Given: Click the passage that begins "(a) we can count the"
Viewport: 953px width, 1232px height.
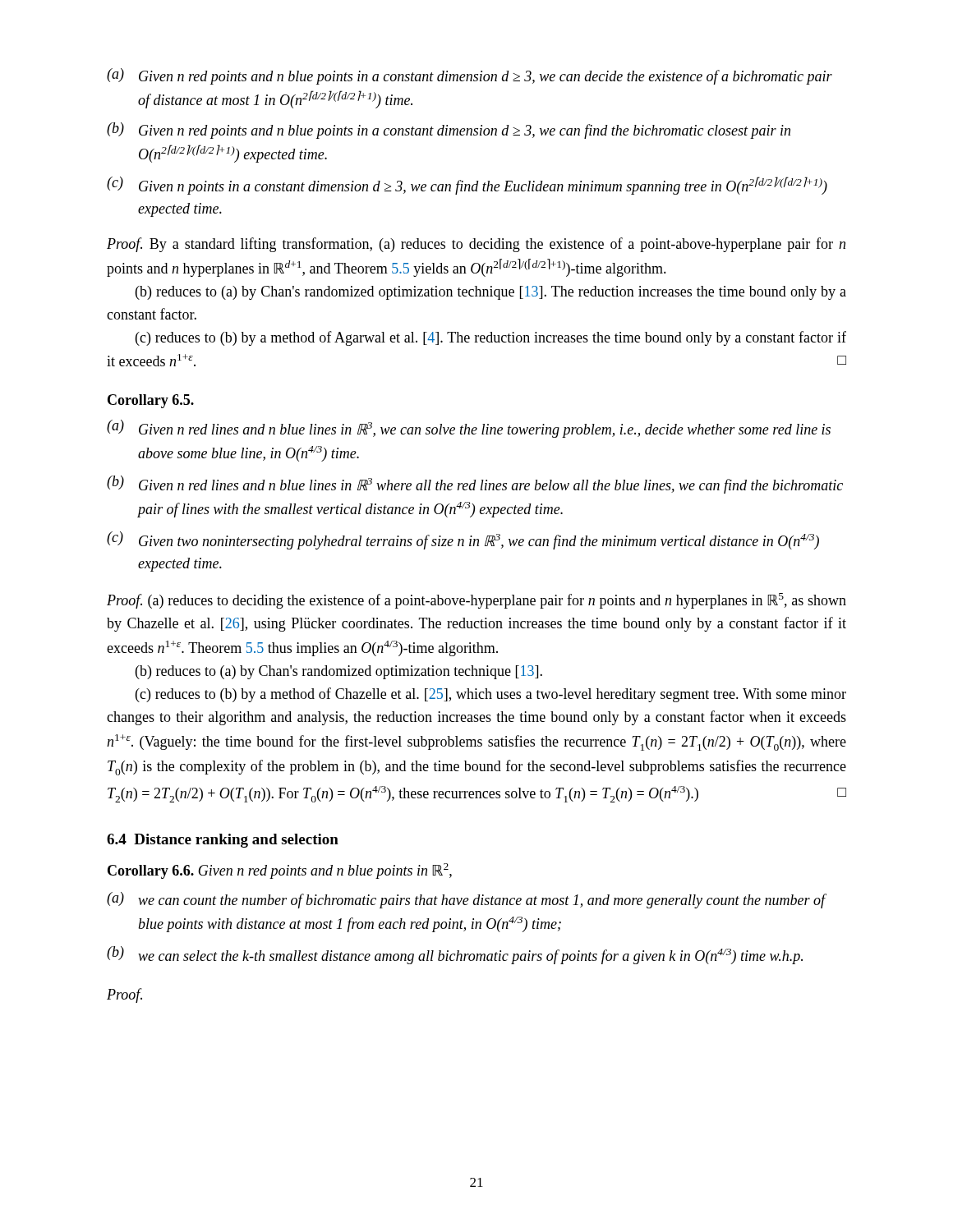Looking at the screenshot, I should pos(476,913).
